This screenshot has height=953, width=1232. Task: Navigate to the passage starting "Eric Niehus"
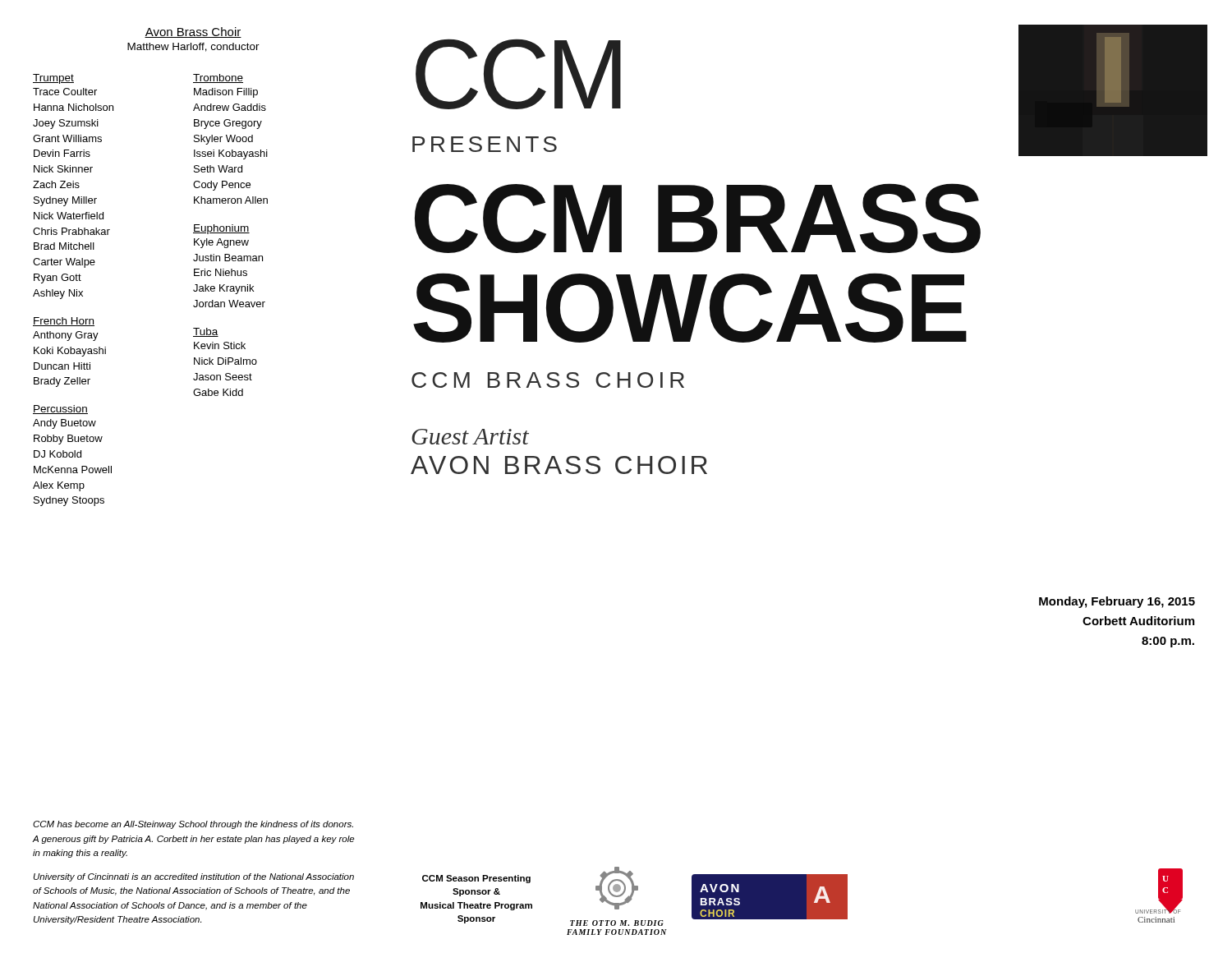click(x=220, y=273)
